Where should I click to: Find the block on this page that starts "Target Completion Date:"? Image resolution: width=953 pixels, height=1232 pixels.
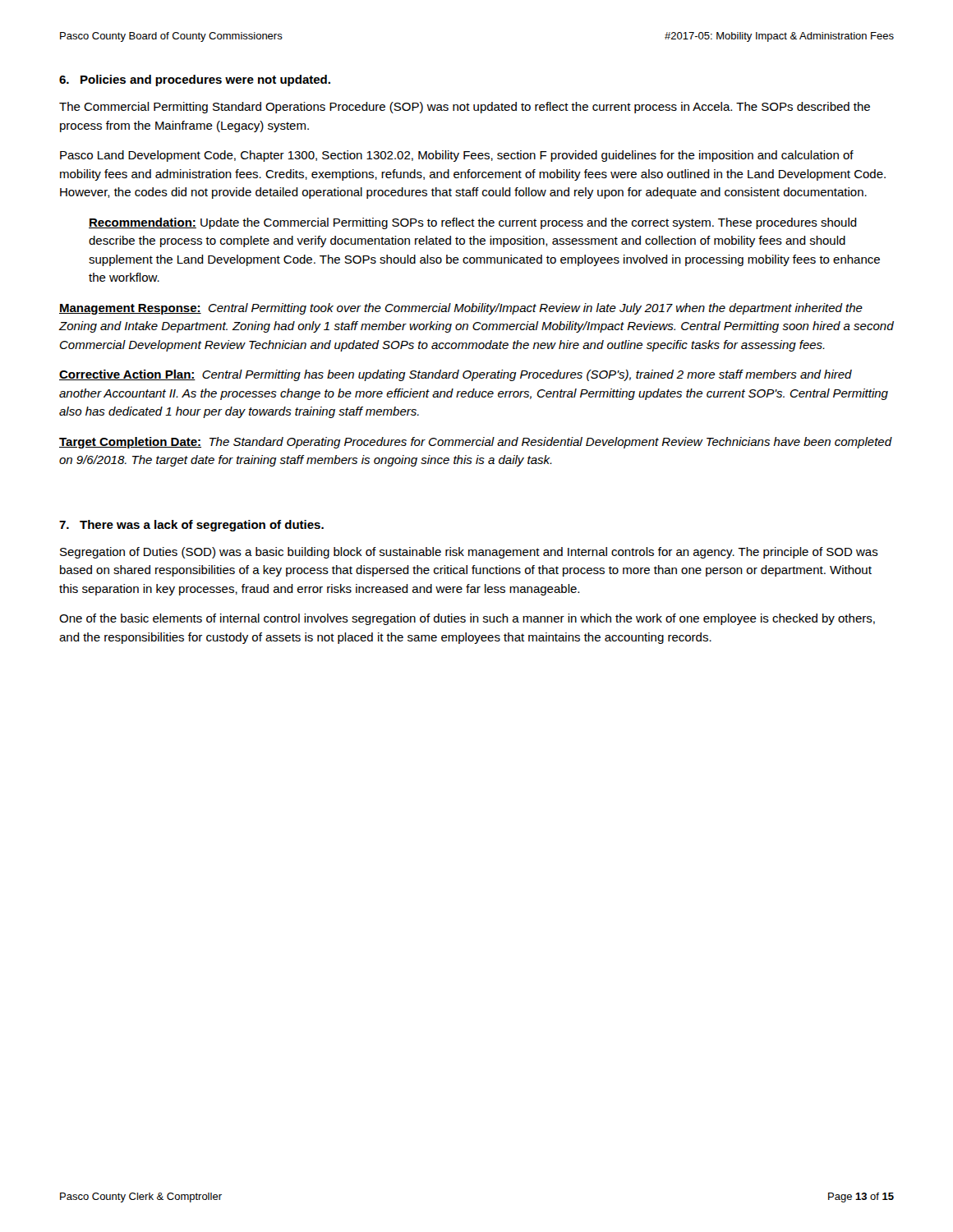(x=475, y=450)
